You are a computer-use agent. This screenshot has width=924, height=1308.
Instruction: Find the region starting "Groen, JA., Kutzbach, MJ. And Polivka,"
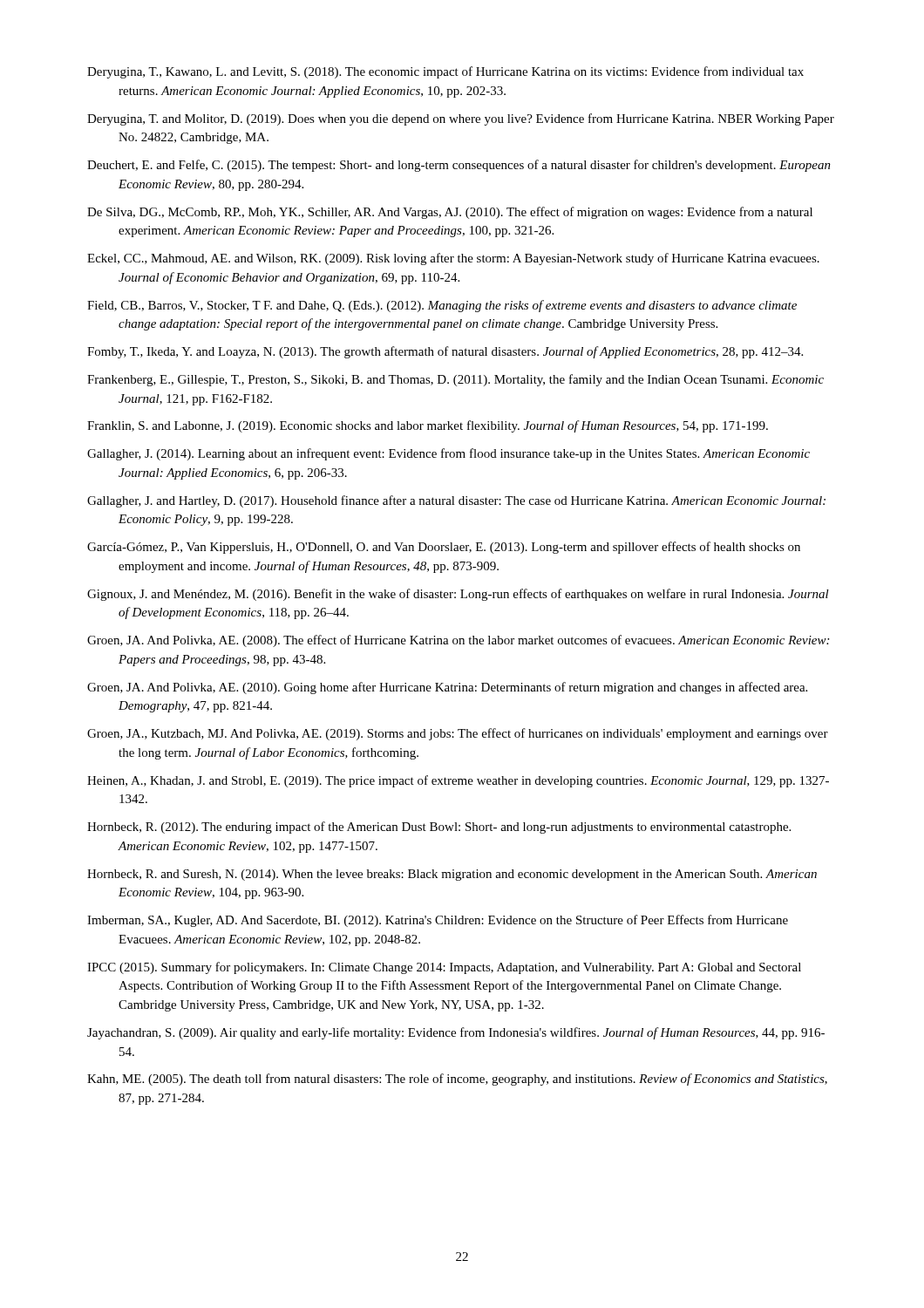pyautogui.click(x=457, y=743)
